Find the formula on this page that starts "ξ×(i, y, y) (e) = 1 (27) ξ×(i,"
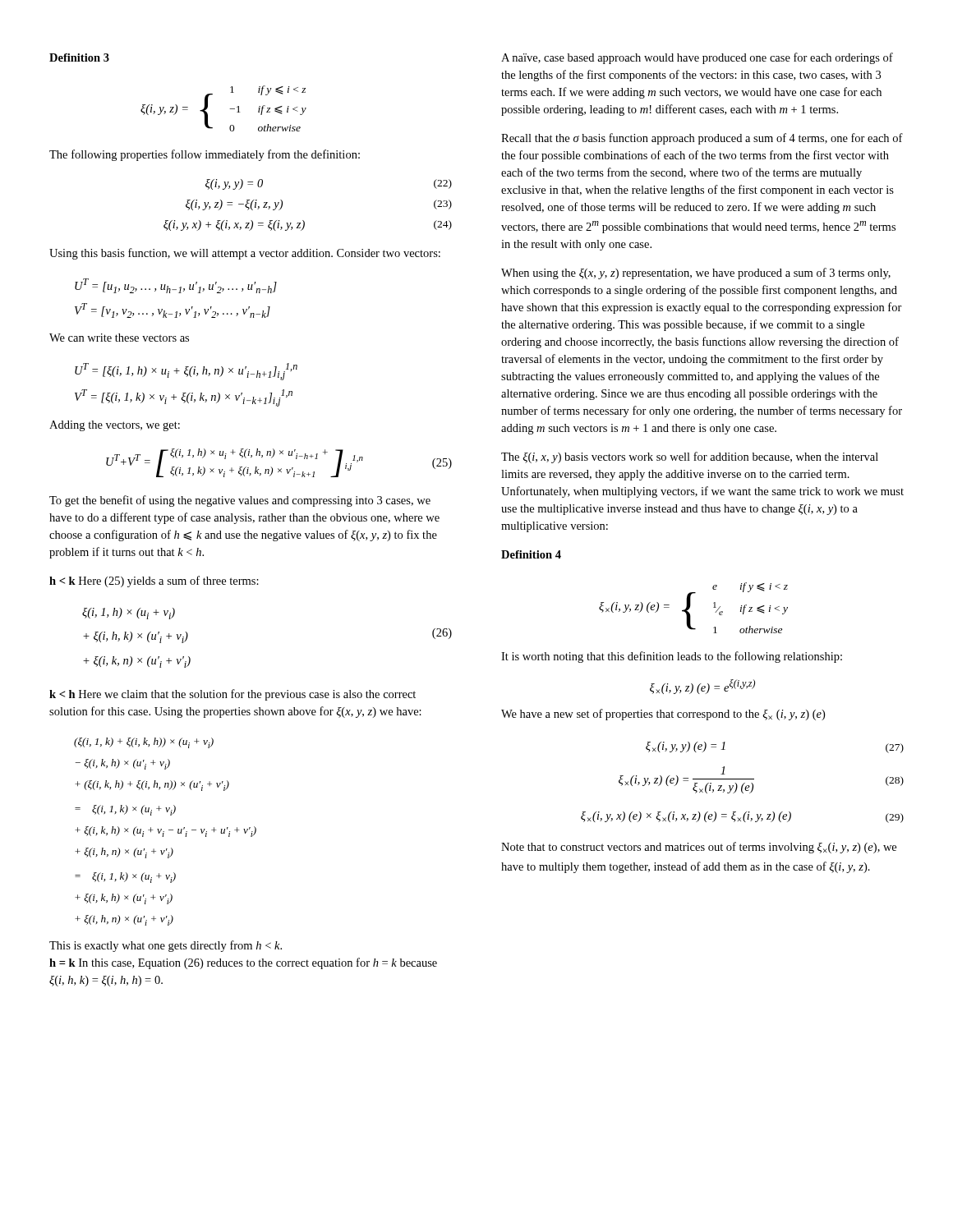953x1232 pixels. [702, 782]
